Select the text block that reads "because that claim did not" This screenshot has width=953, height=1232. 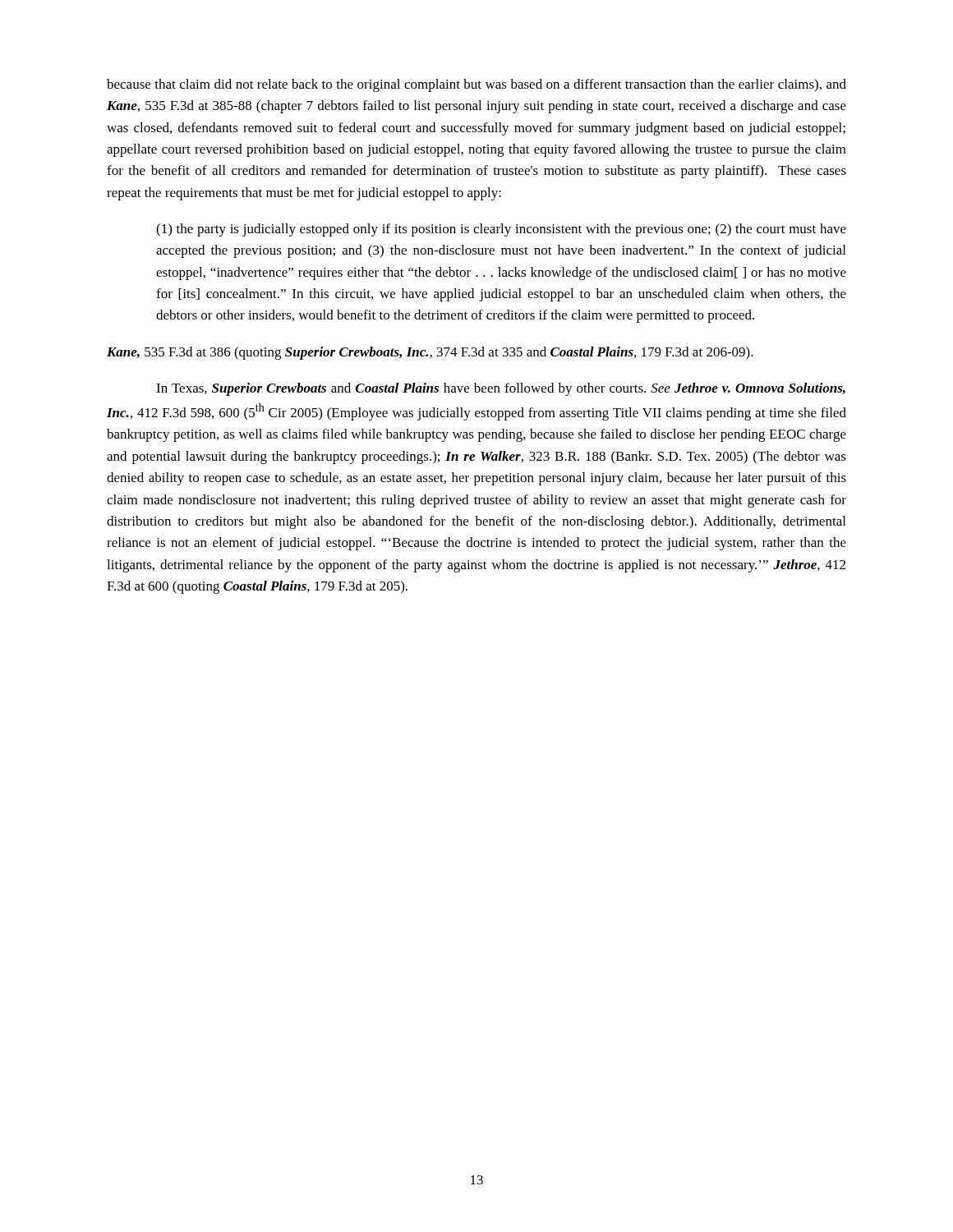[476, 138]
